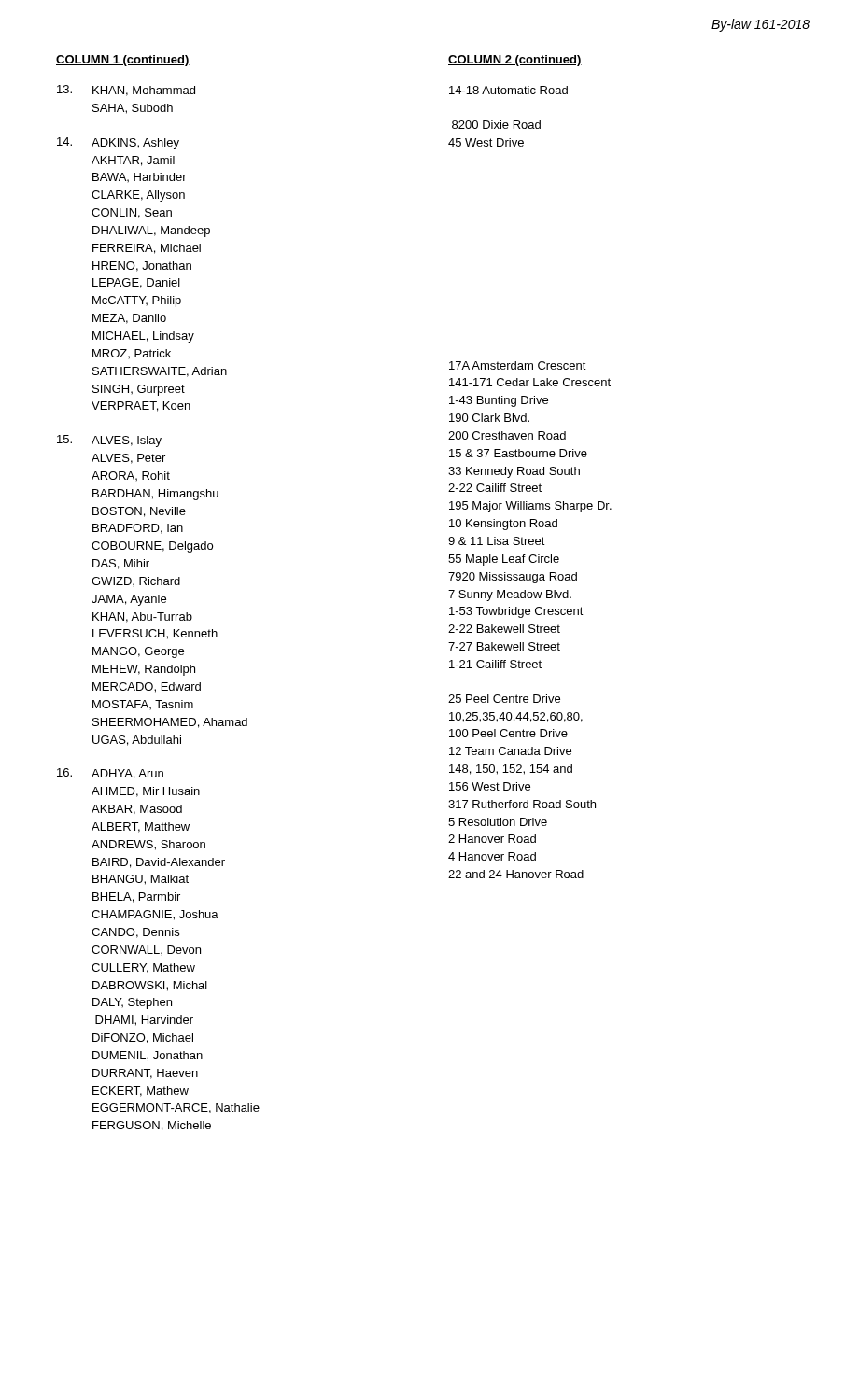Find the list item containing "25 Peel Centre Drive"
The width and height of the screenshot is (845, 1400).
522,786
